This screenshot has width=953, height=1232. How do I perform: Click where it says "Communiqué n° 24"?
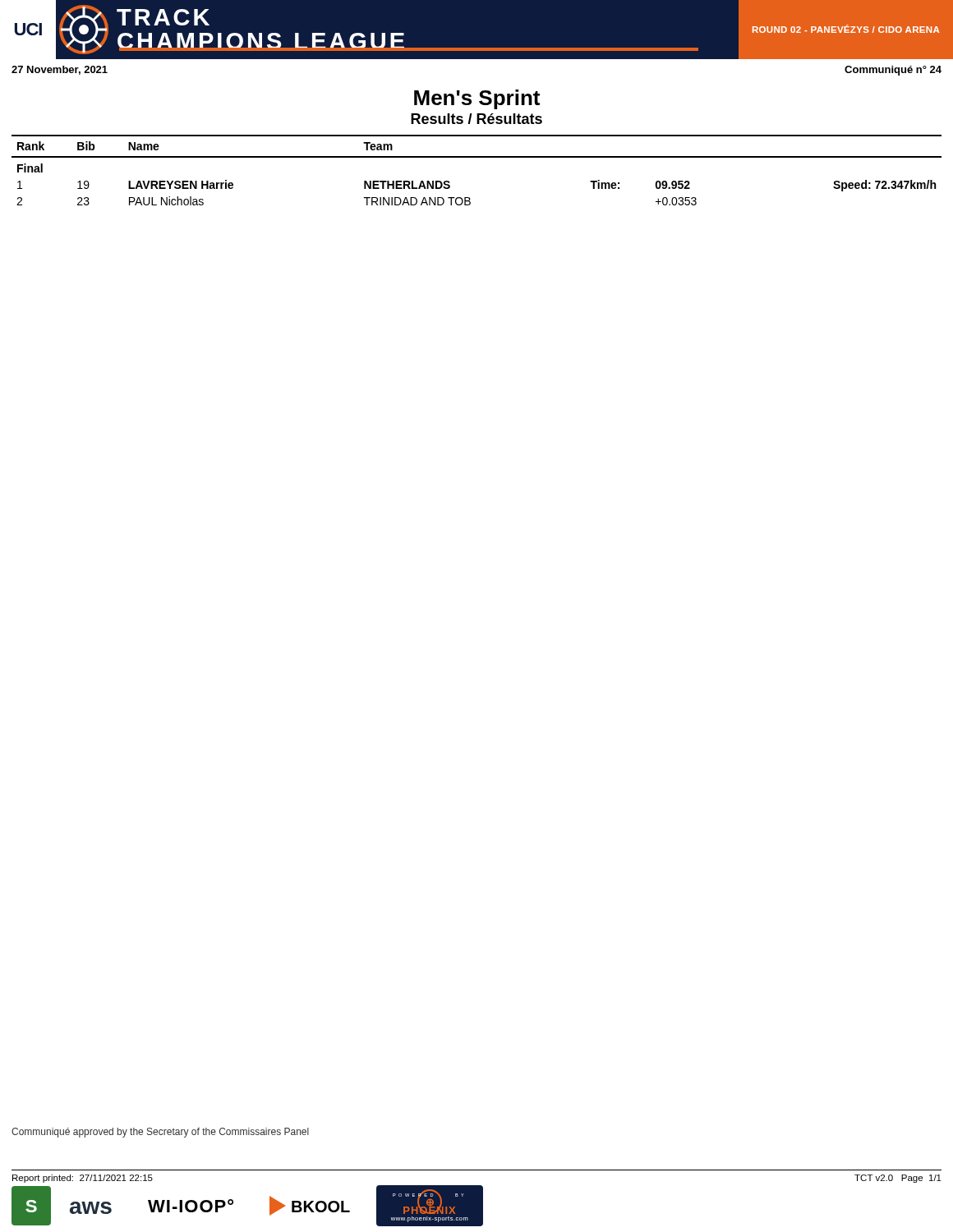point(893,69)
